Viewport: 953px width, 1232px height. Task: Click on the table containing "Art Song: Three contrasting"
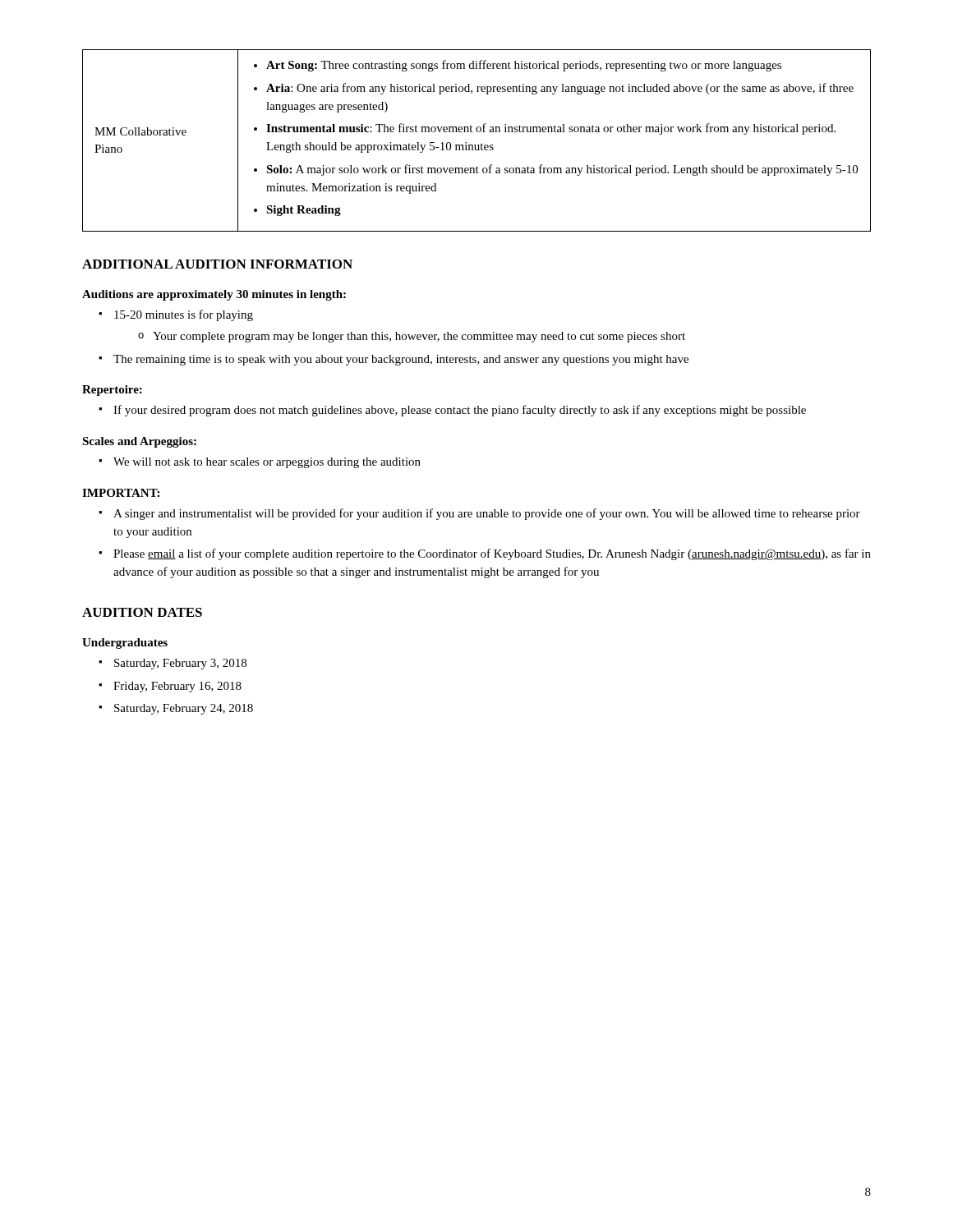coord(476,140)
